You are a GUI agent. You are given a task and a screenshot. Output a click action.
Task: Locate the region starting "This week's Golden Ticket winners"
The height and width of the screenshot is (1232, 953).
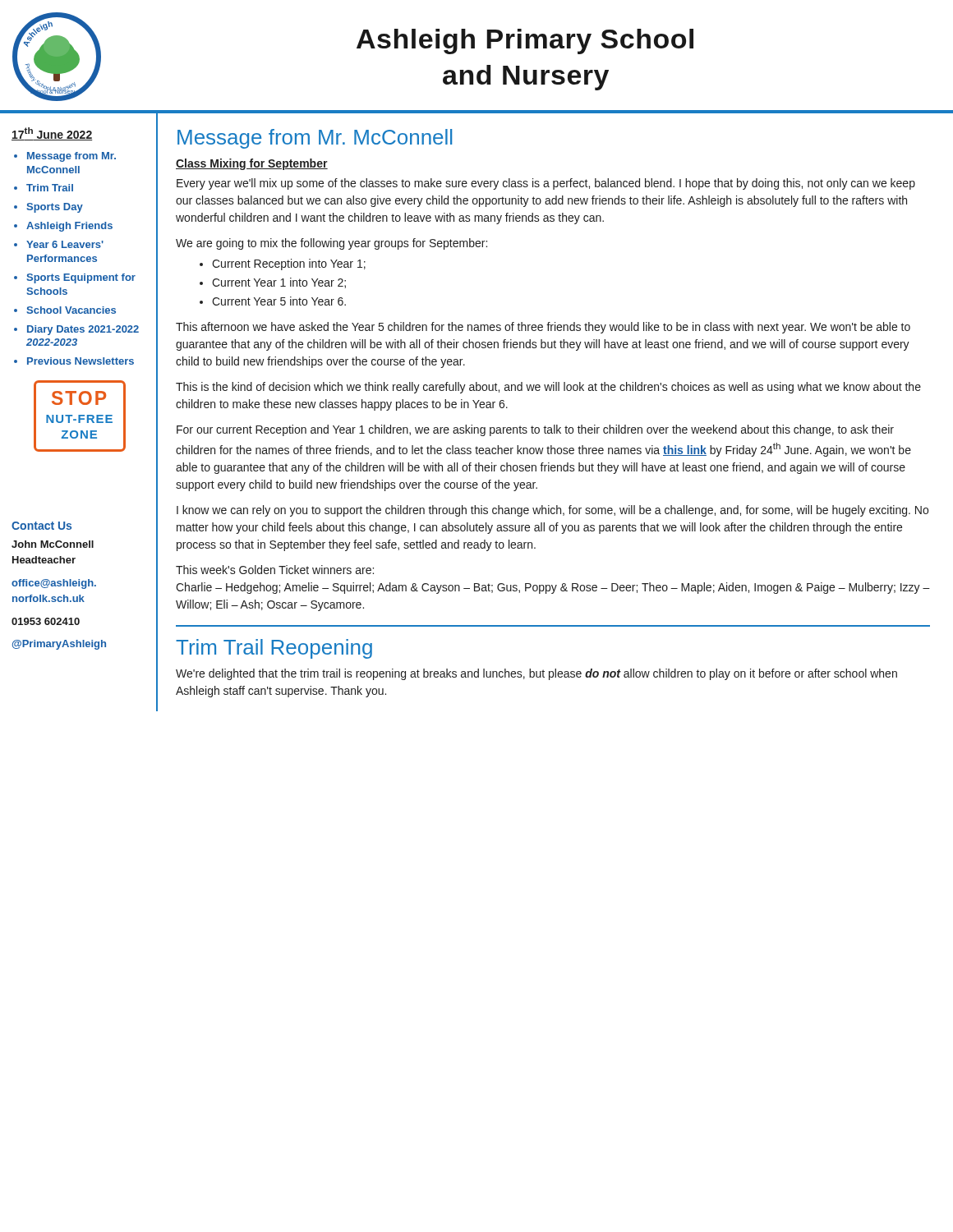pos(553,587)
